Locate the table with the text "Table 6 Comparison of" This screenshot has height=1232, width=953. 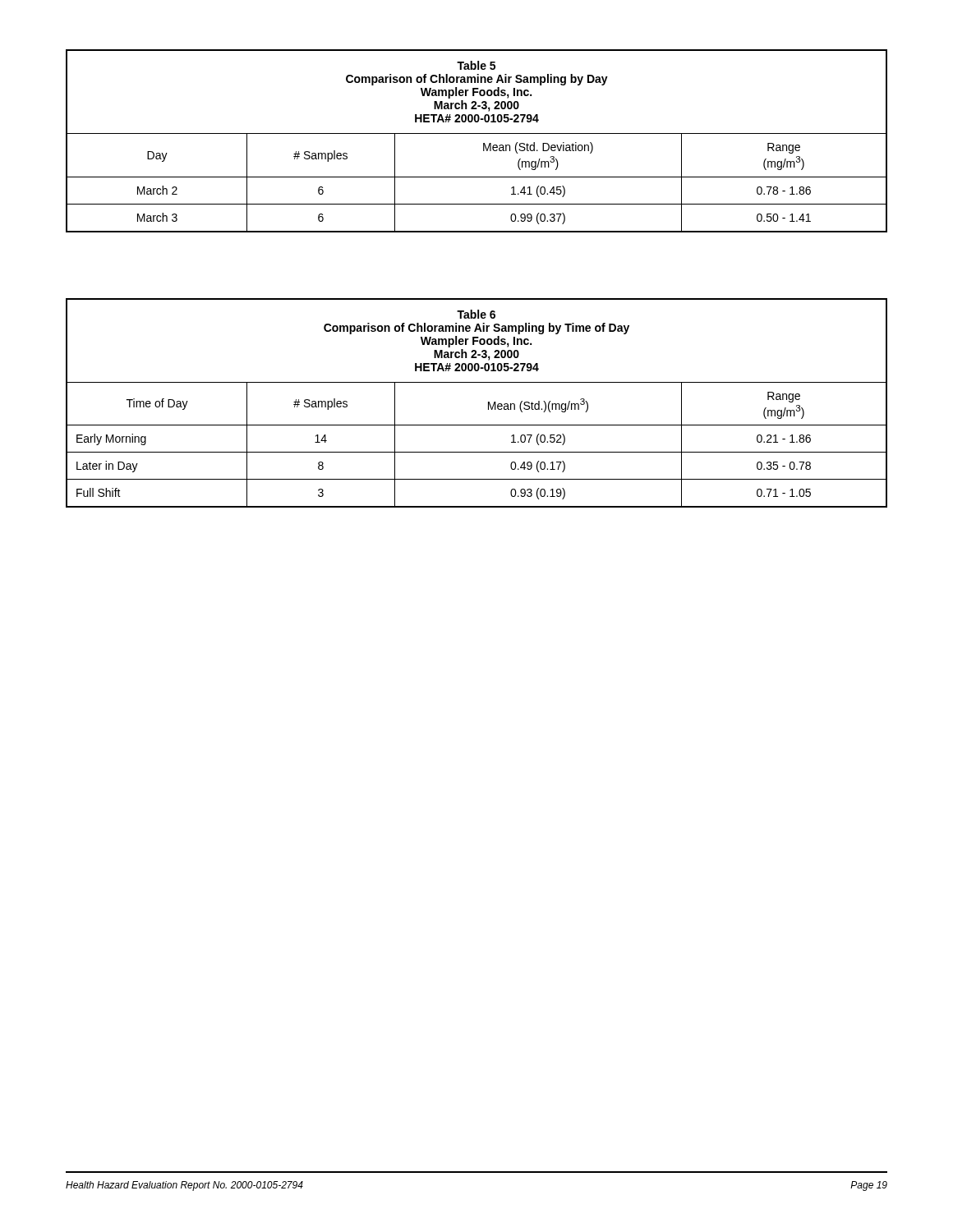tap(476, 403)
